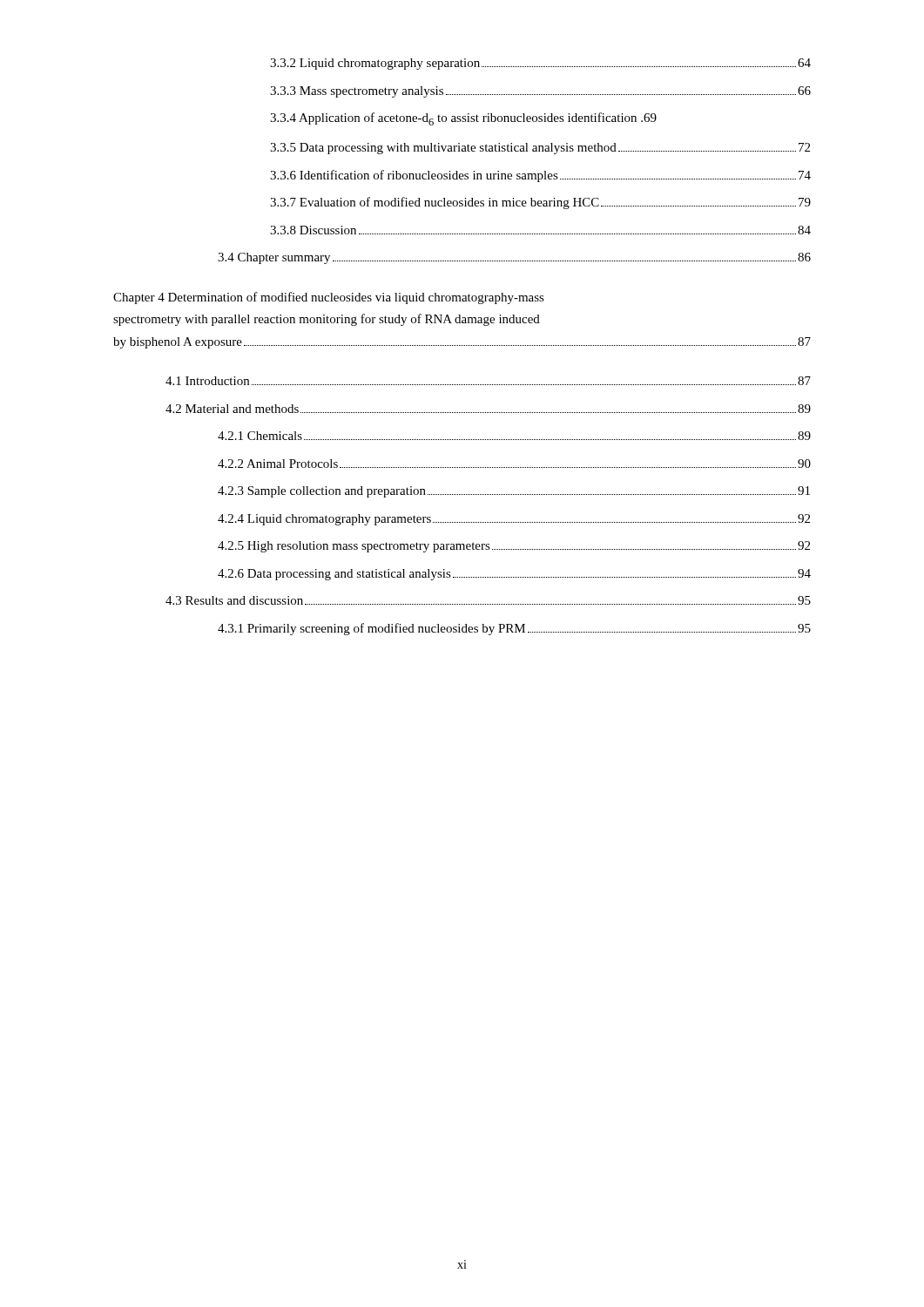The image size is (924, 1307).
Task: Locate the list item that reads "4.2.2 Animal Protocols"
Action: [514, 464]
